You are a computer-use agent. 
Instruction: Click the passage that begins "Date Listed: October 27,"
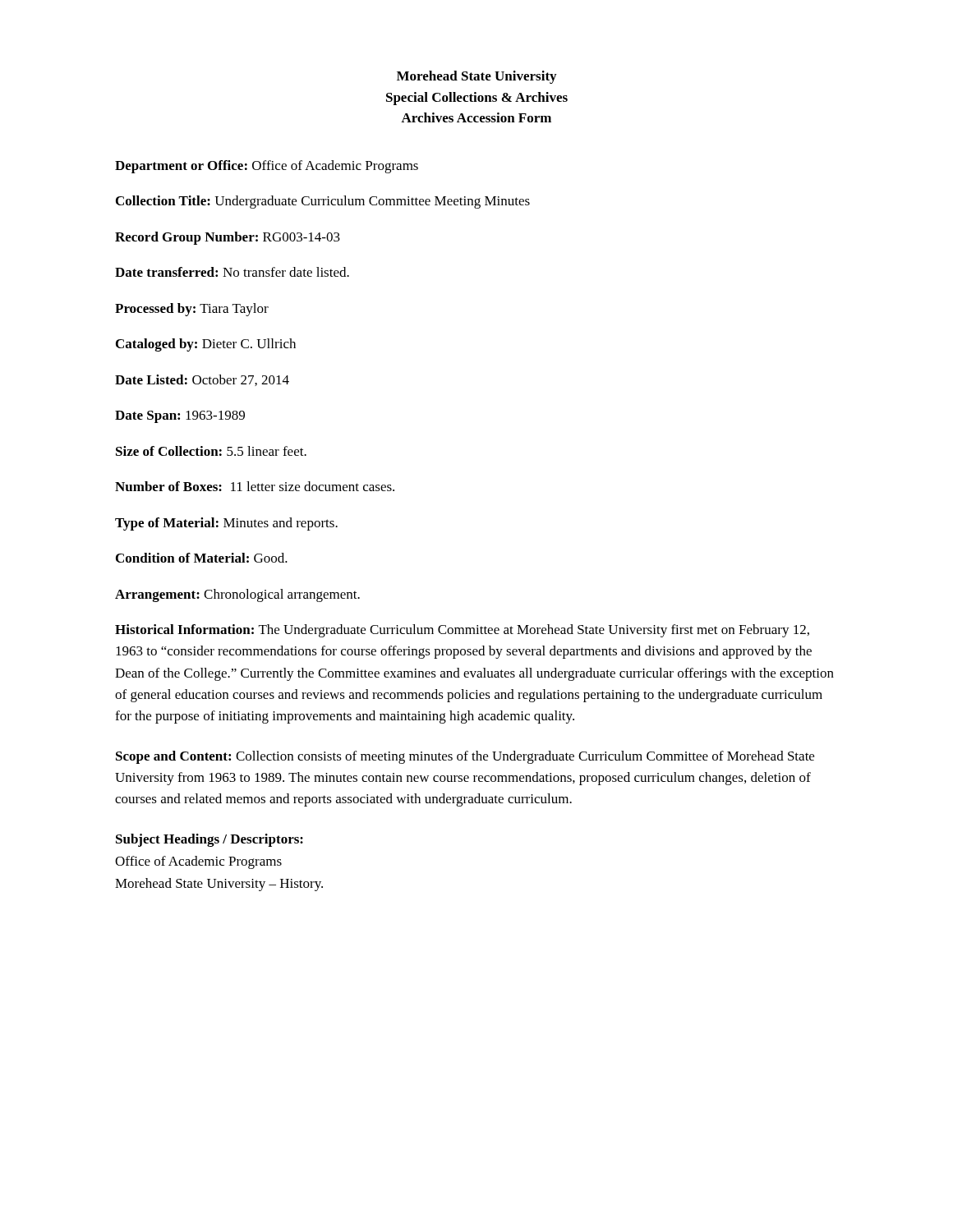[x=202, y=379]
